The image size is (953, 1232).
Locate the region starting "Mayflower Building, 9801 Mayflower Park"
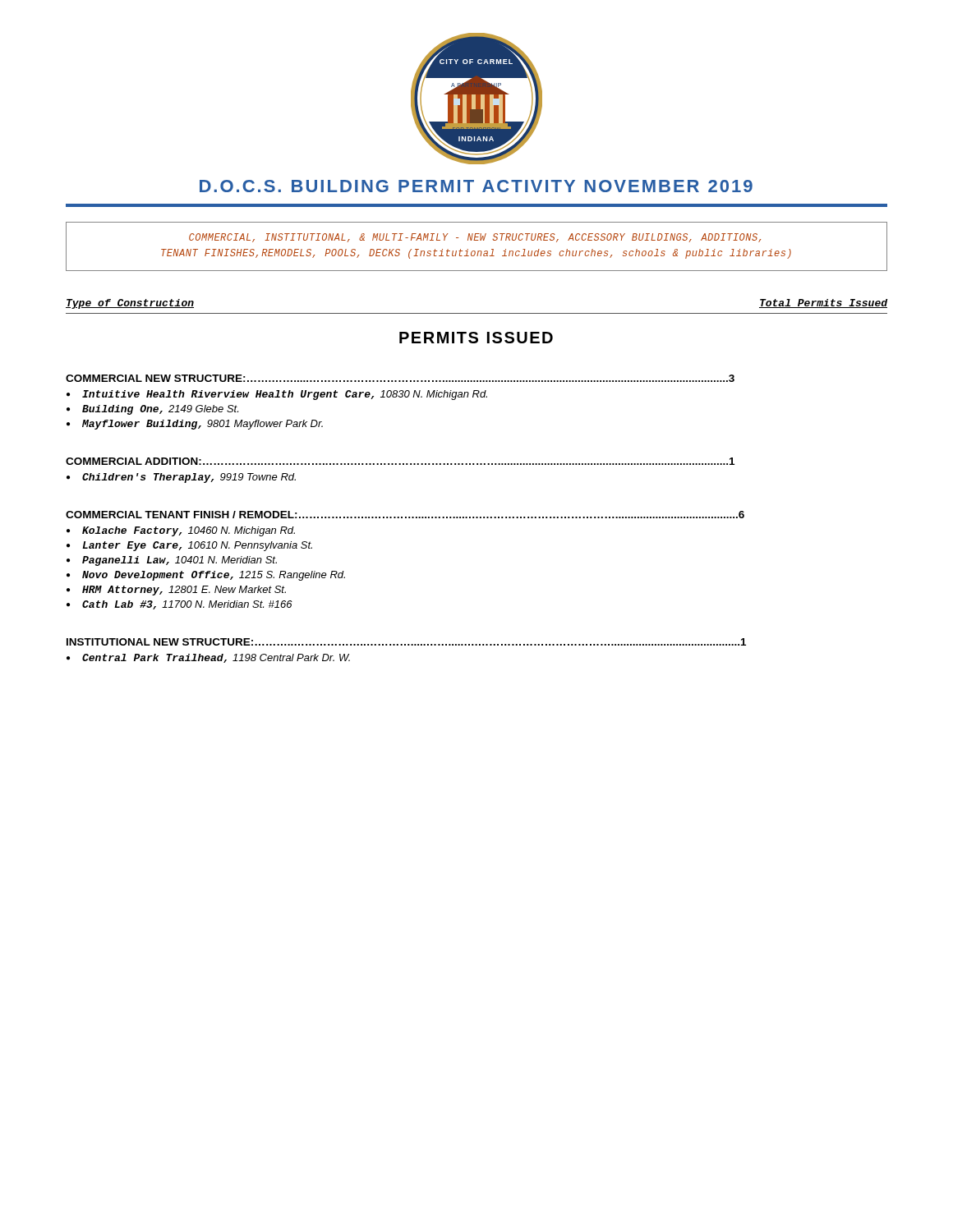pos(203,424)
